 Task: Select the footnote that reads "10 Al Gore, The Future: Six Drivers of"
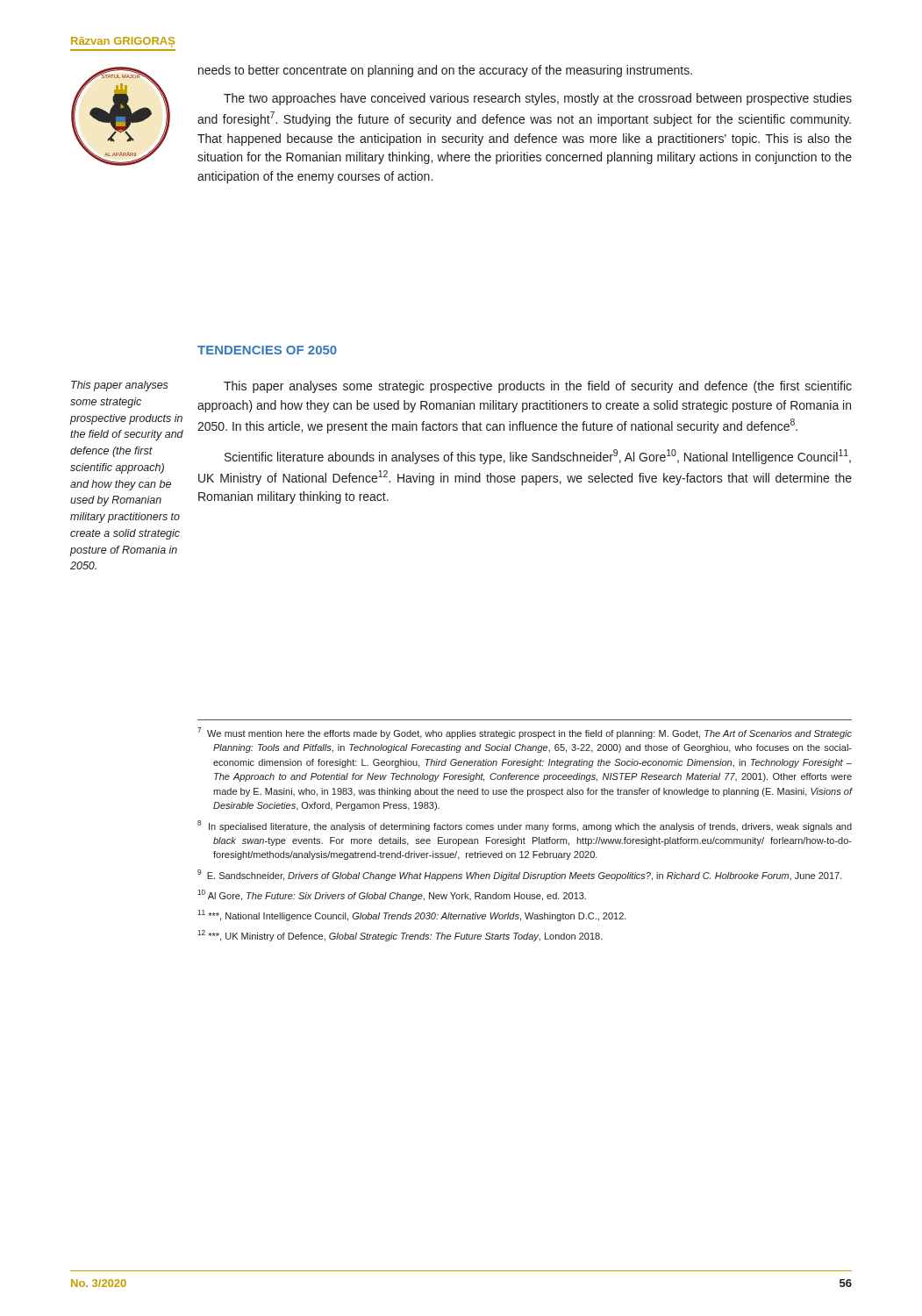coord(392,895)
